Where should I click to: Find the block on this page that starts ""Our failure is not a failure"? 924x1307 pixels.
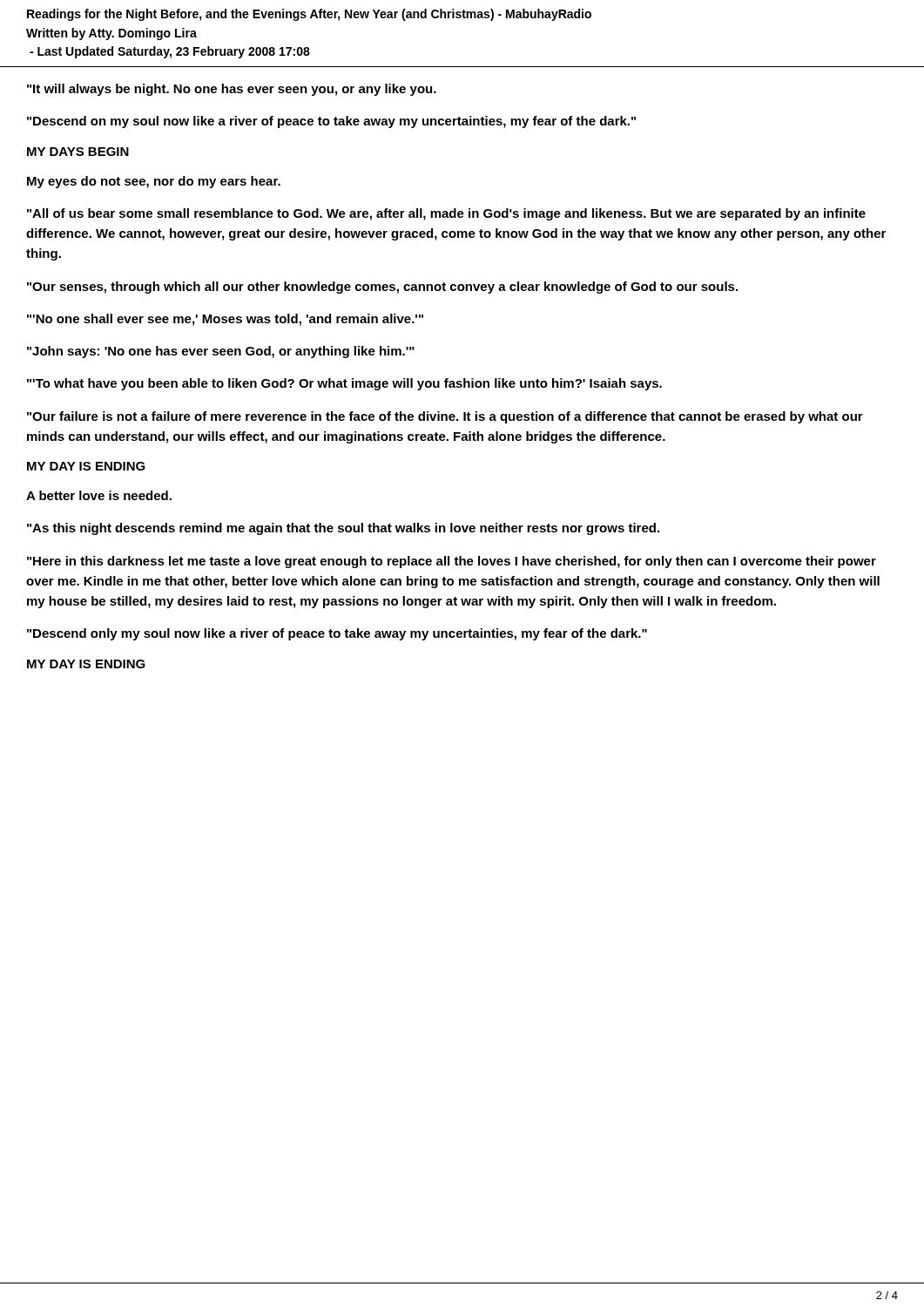point(444,426)
